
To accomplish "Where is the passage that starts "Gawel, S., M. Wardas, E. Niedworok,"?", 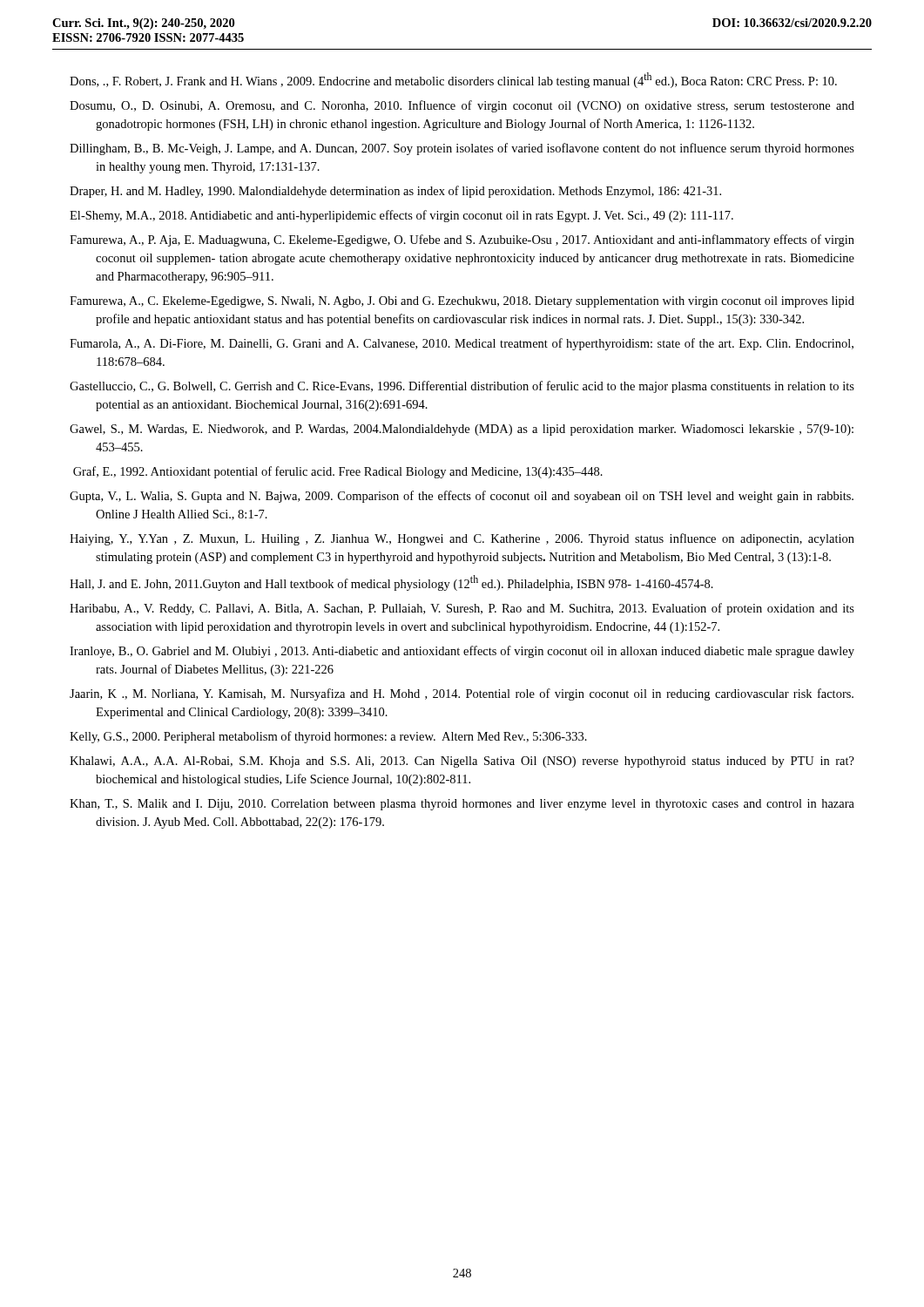I will [x=462, y=438].
